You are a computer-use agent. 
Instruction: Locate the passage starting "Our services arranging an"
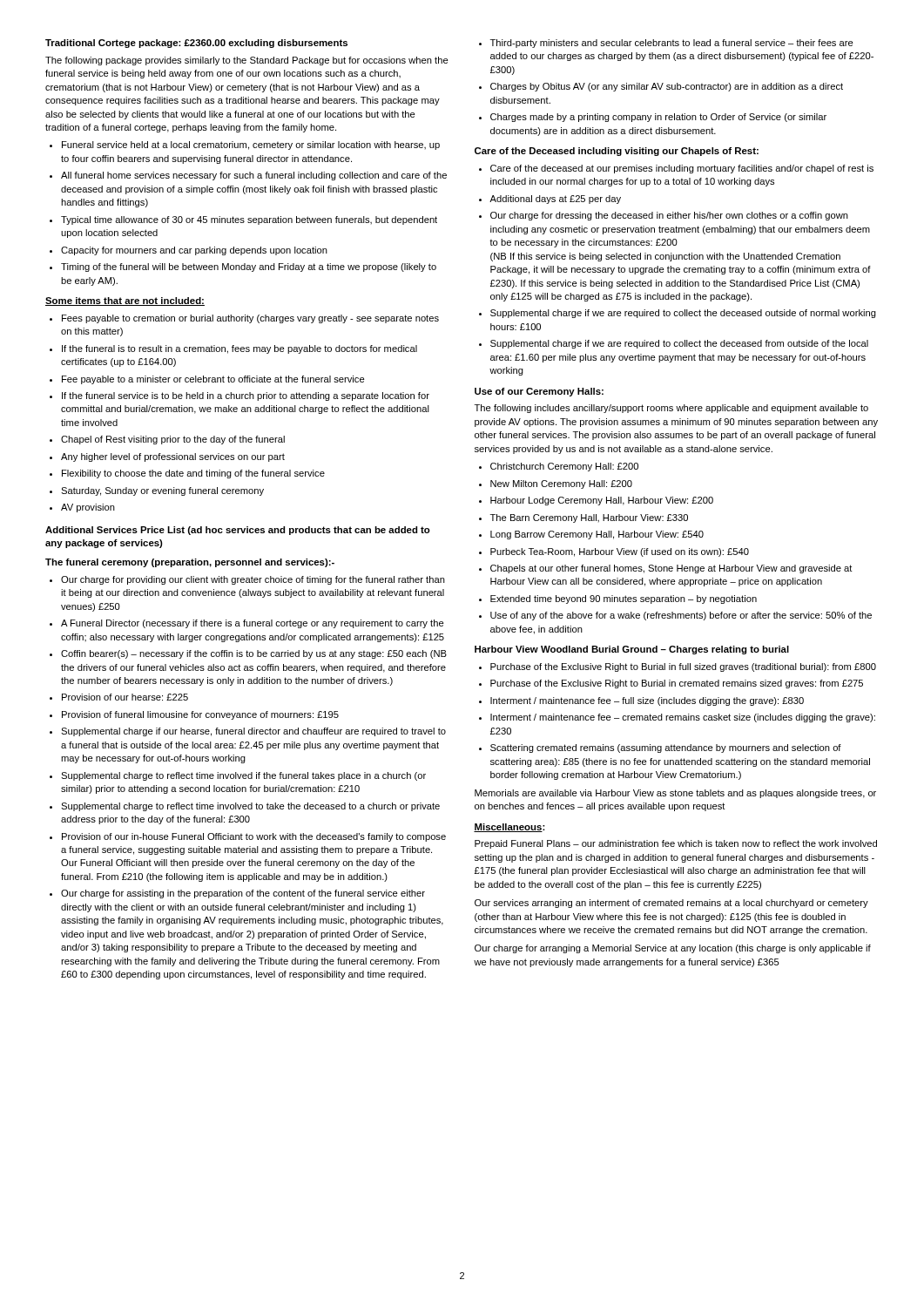671,916
